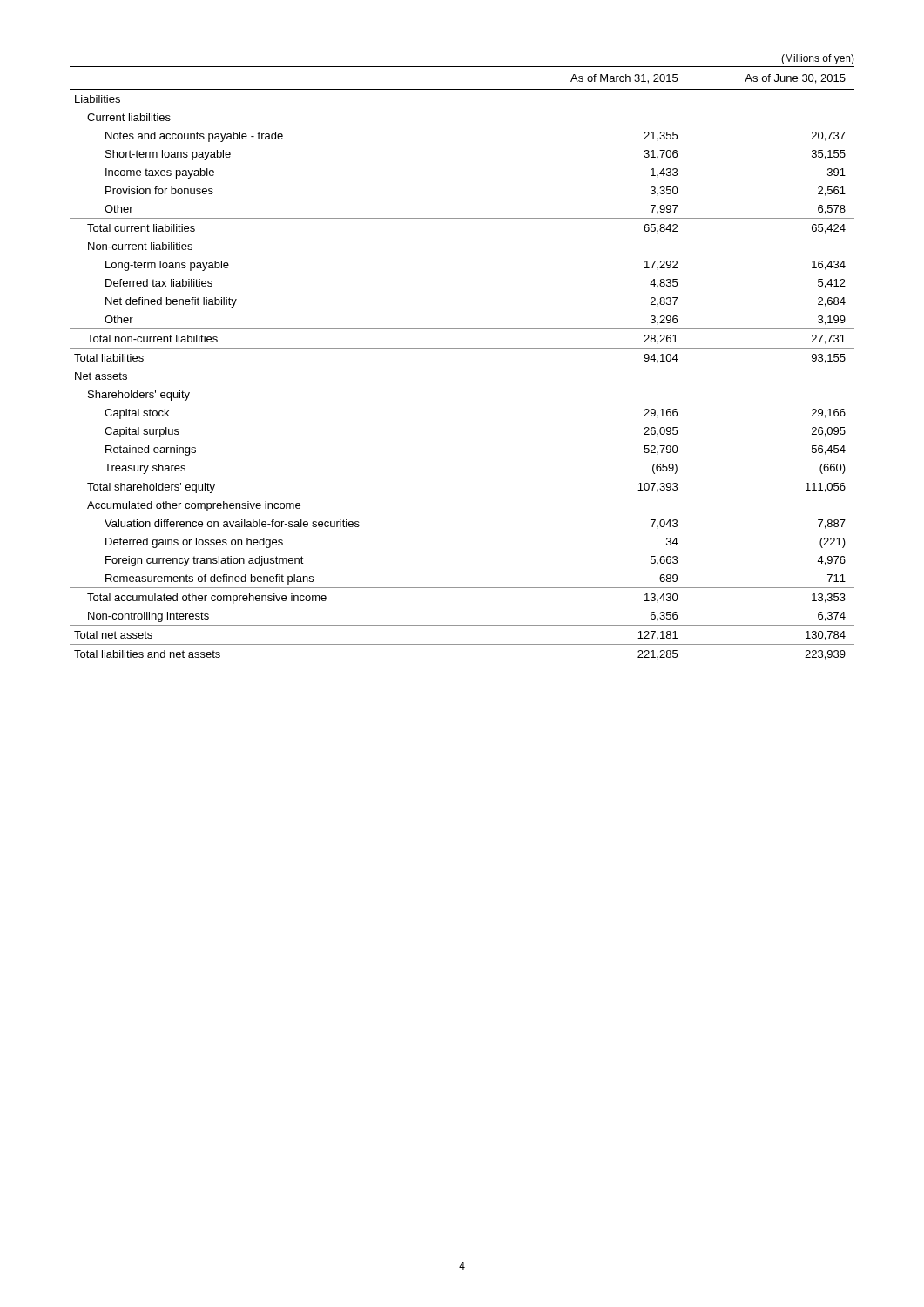Image resolution: width=924 pixels, height=1307 pixels.
Task: Click on the table containing "Notes and accounts payable -"
Action: (x=462, y=358)
